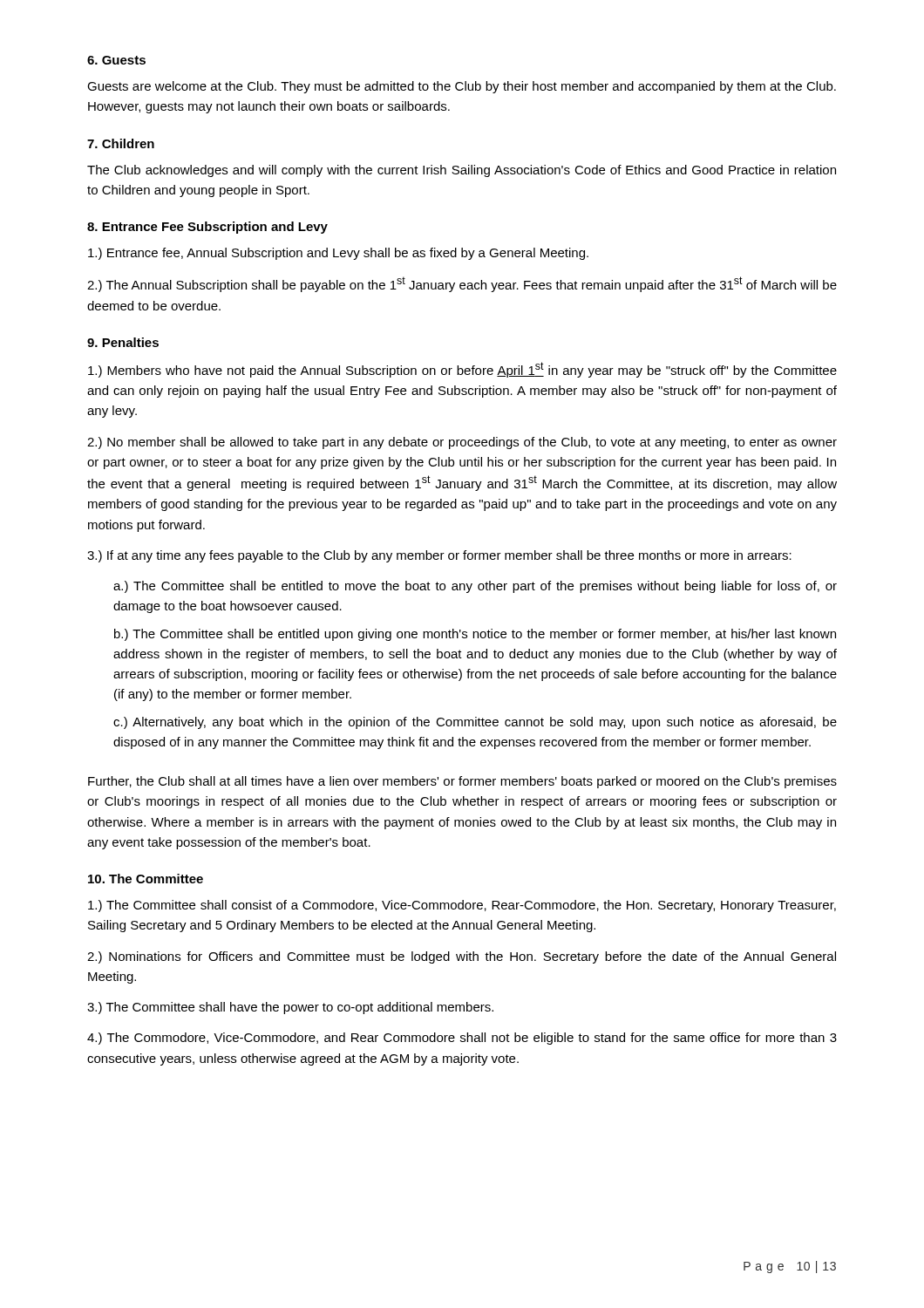Click on the list item that says "3.) The Committee shall have the"
The image size is (924, 1308).
tap(291, 1007)
